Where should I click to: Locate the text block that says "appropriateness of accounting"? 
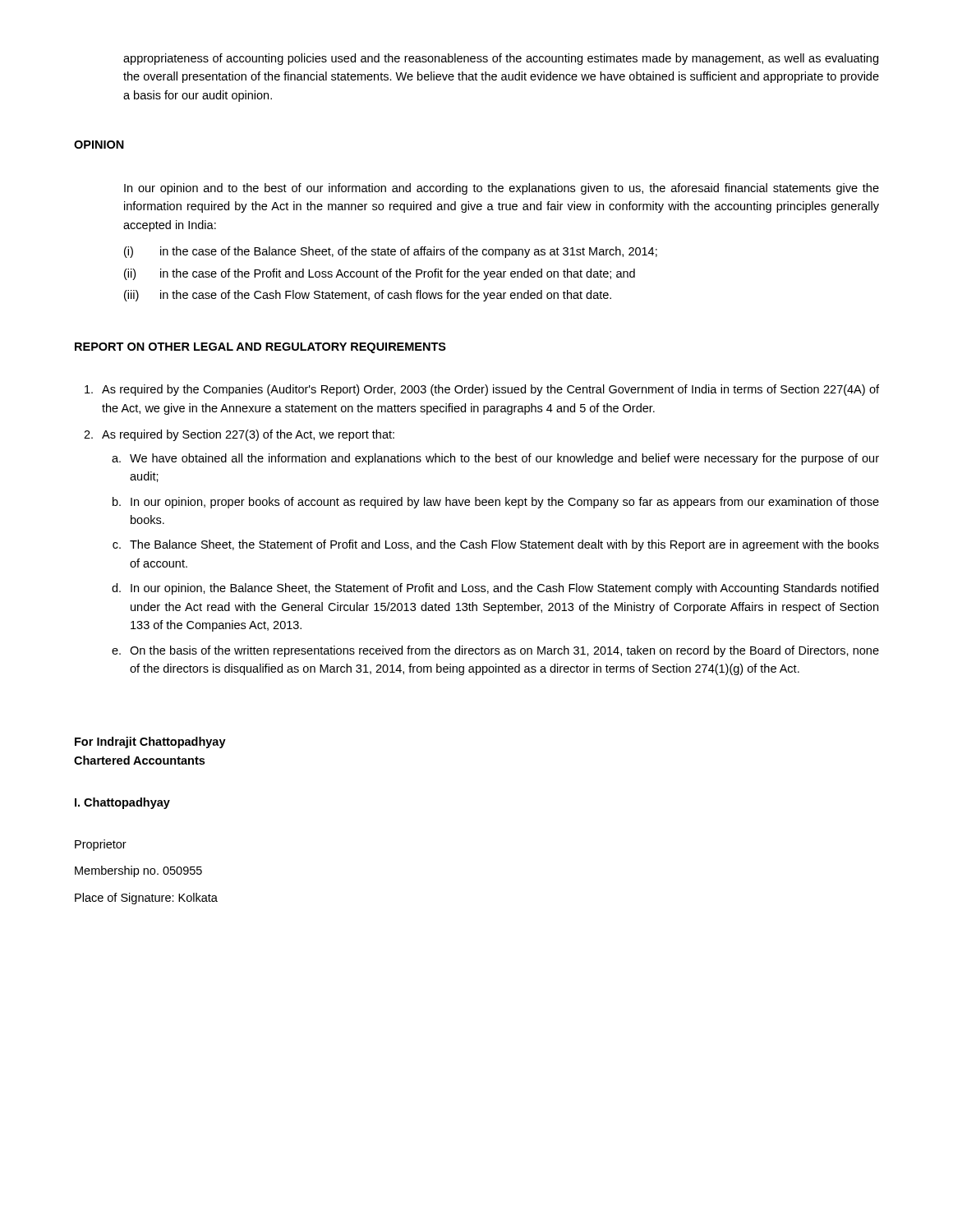[501, 77]
